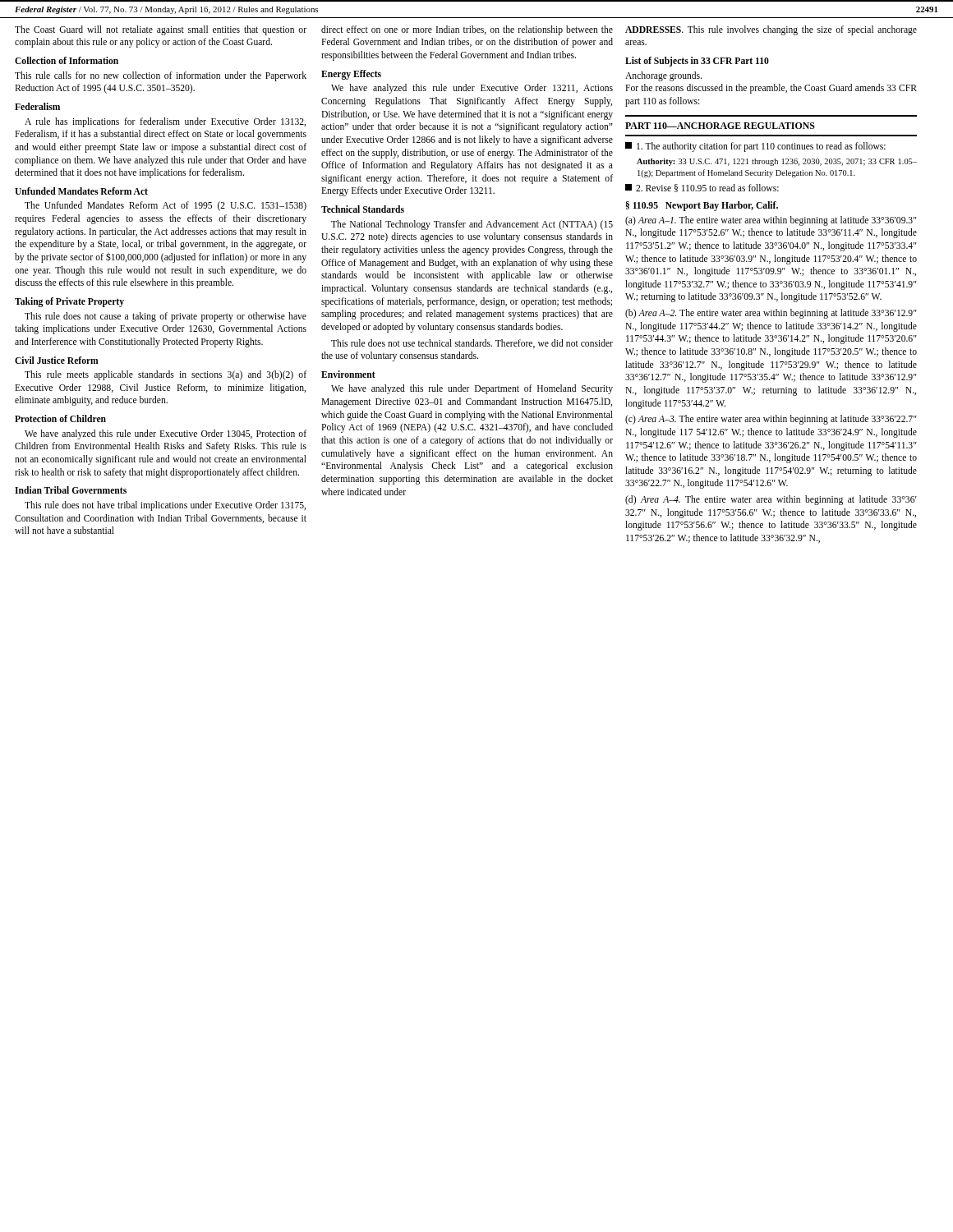
Task: Find the passage starting "Civil Justice Reform"
Action: pyautogui.click(x=57, y=361)
